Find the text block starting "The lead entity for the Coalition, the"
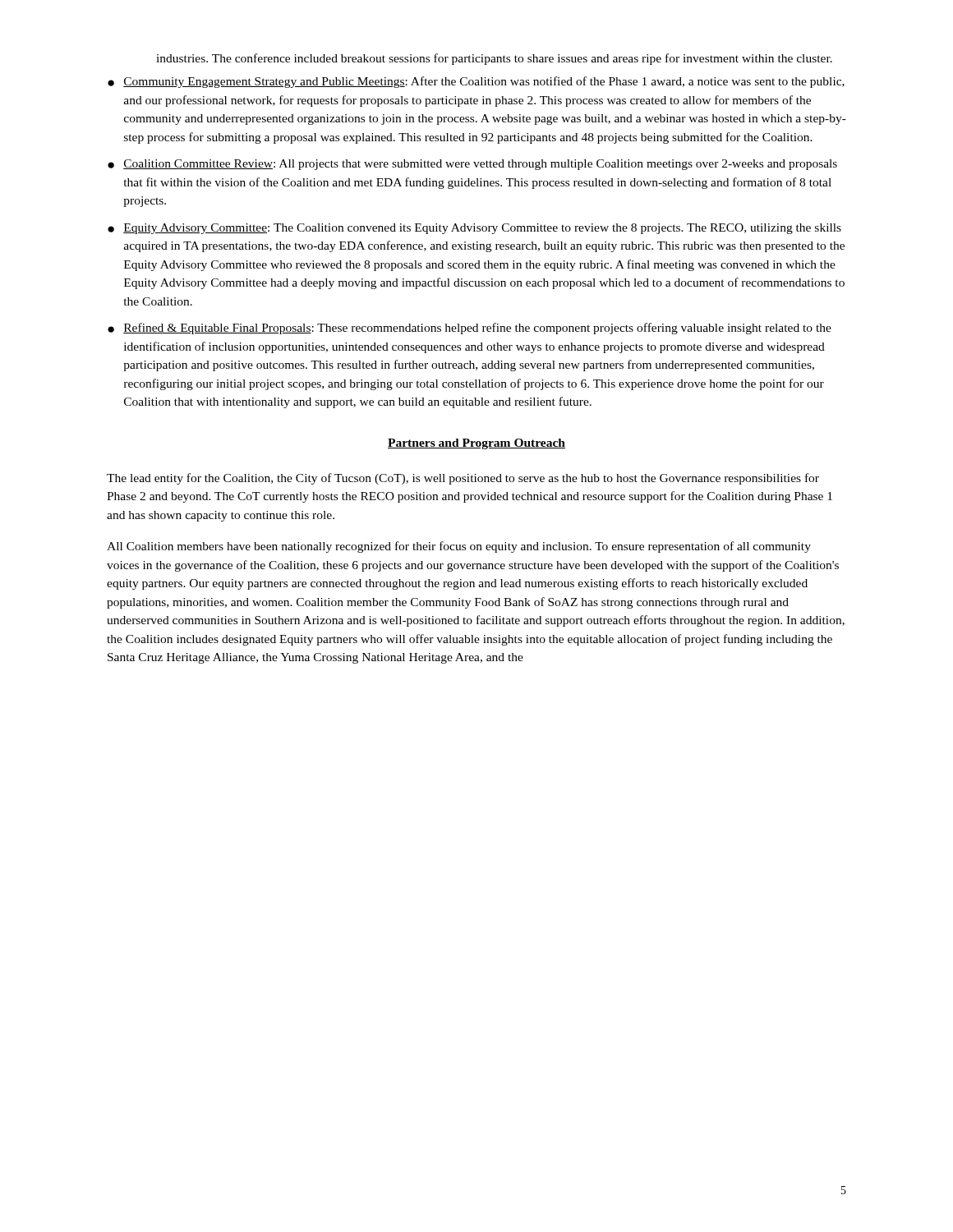The height and width of the screenshot is (1232, 953). click(x=470, y=496)
